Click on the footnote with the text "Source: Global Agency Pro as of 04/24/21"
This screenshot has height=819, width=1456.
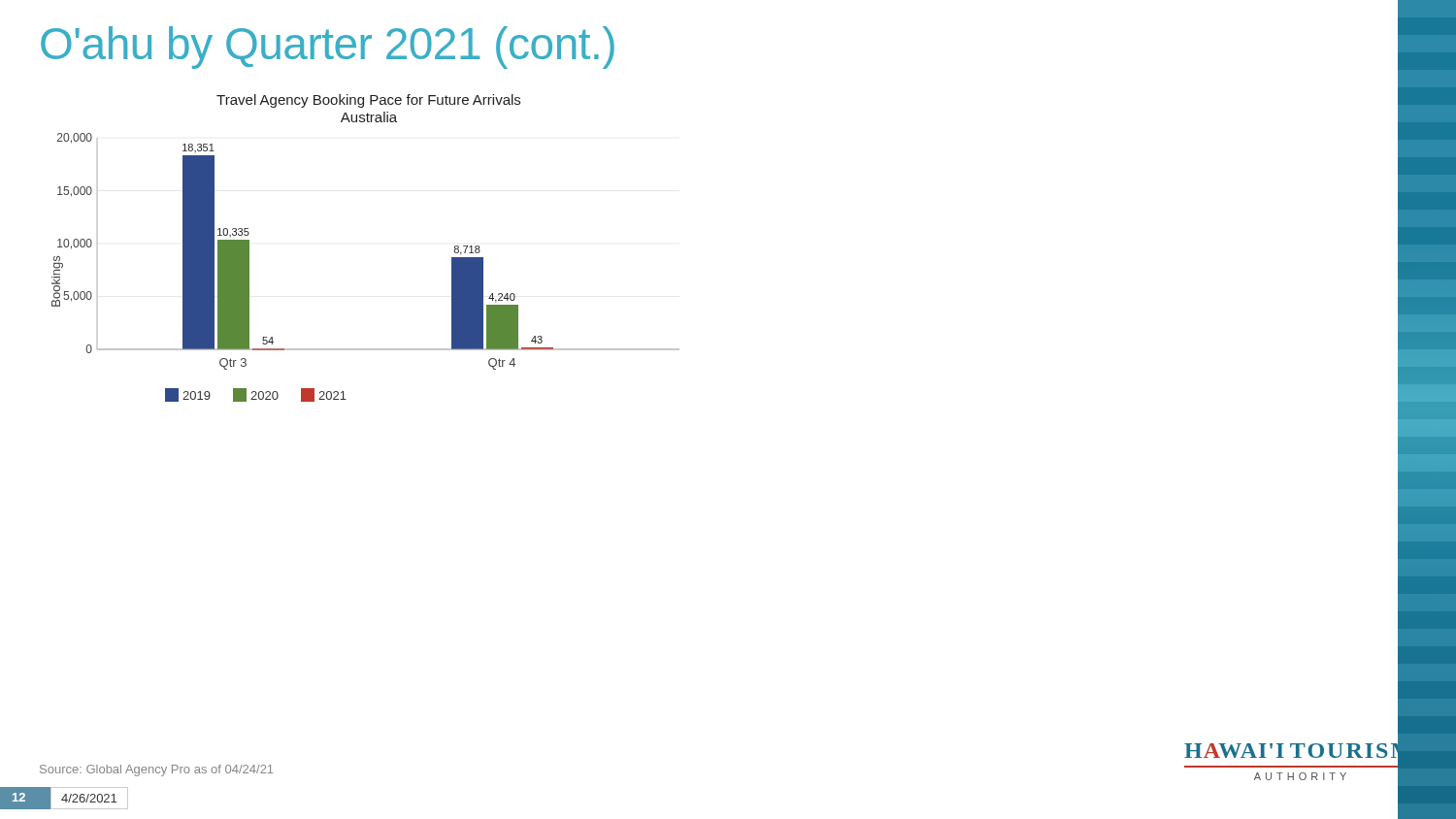click(x=156, y=769)
